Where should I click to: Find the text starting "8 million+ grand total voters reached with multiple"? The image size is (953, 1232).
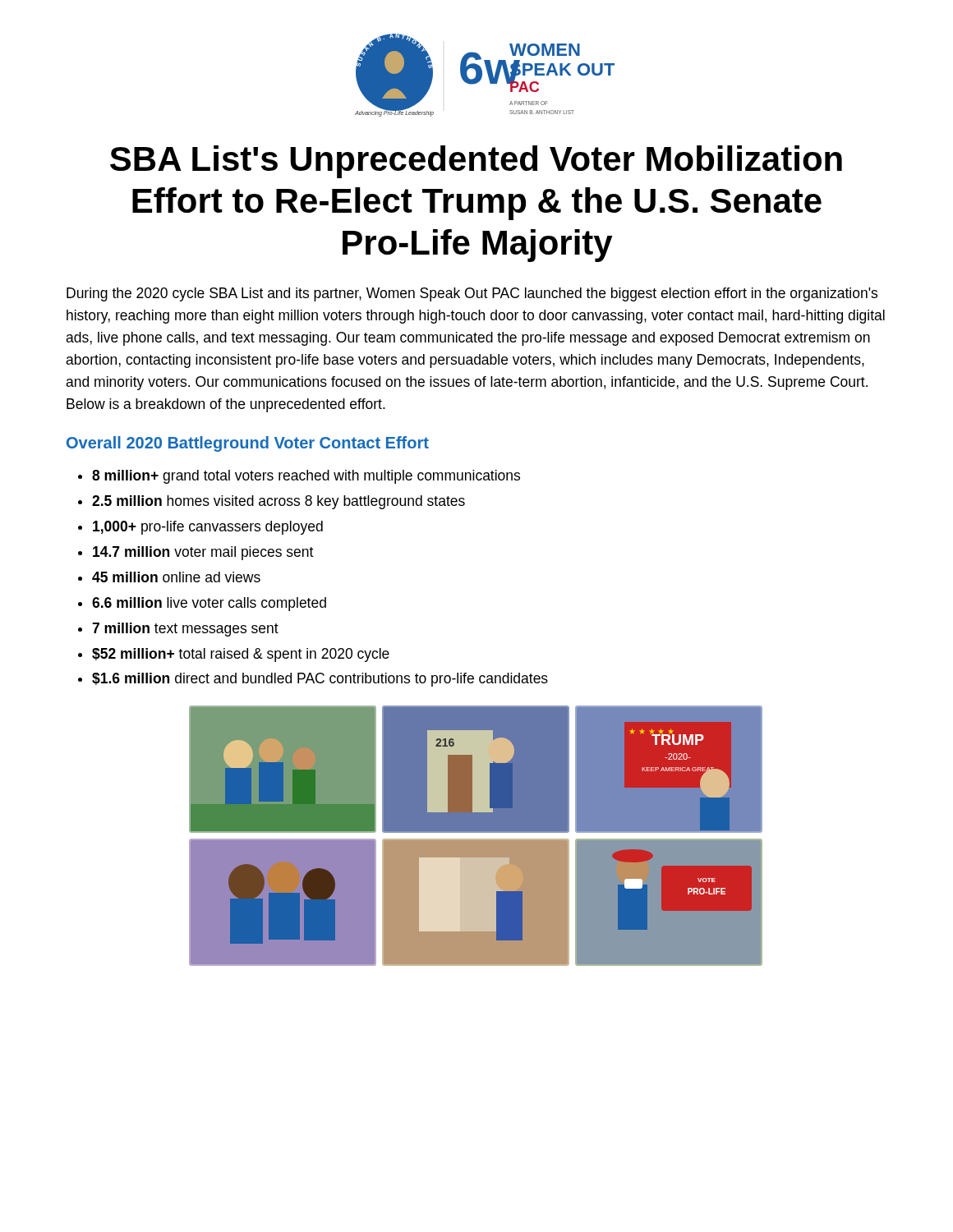[306, 476]
